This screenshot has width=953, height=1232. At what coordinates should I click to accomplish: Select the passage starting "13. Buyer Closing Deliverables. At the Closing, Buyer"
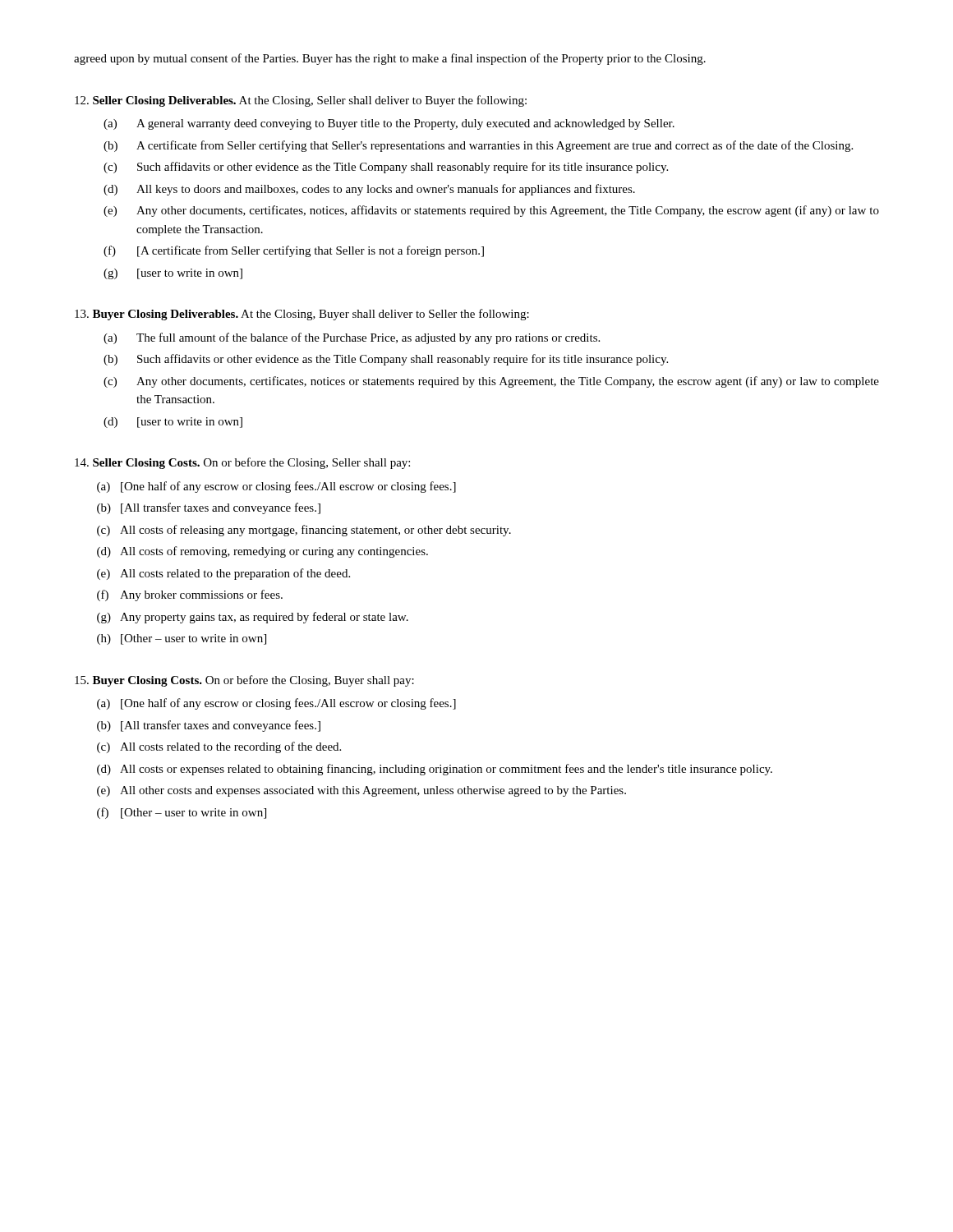click(302, 314)
